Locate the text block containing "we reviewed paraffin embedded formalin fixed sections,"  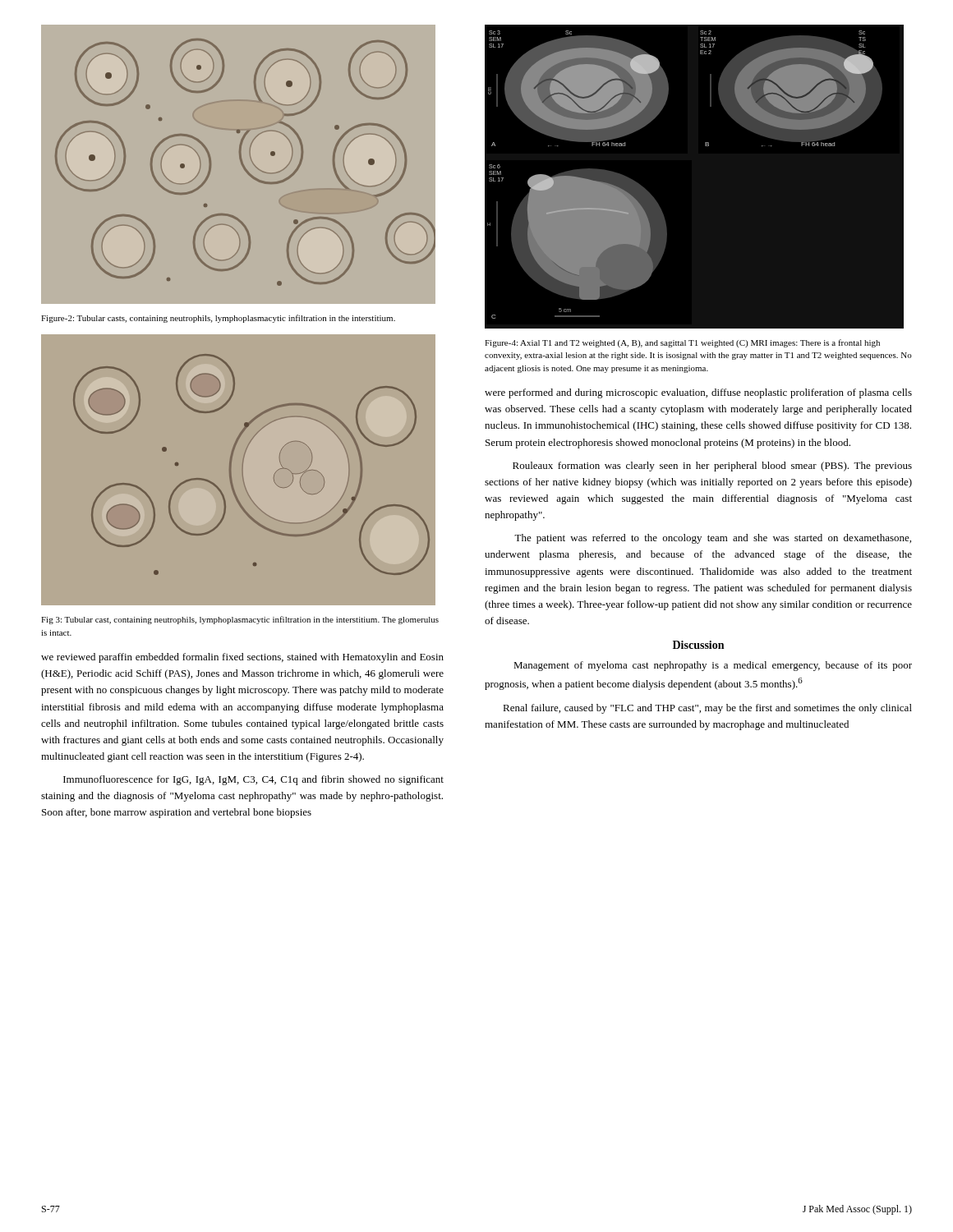[242, 706]
